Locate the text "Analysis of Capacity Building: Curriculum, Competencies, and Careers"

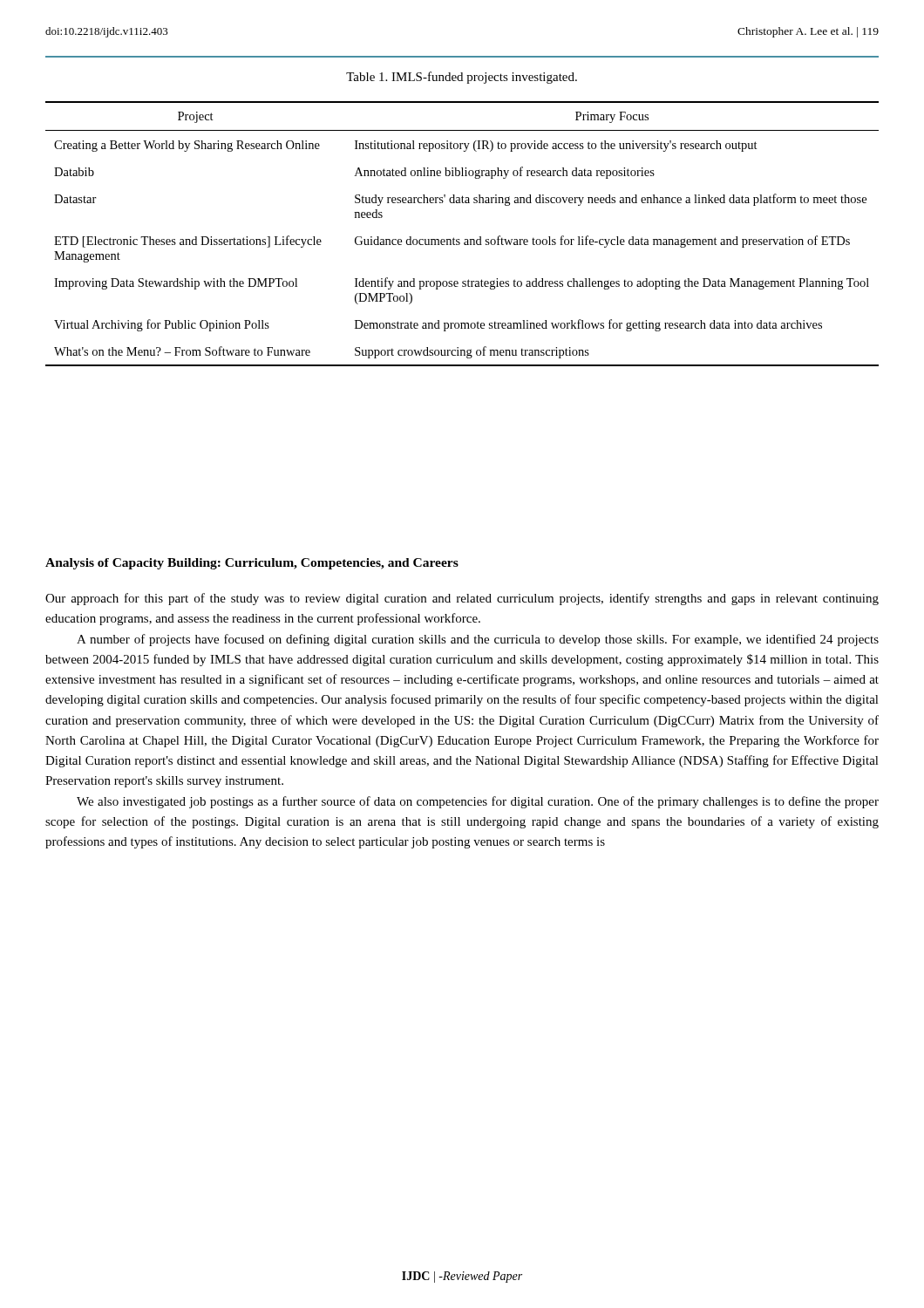coord(462,562)
